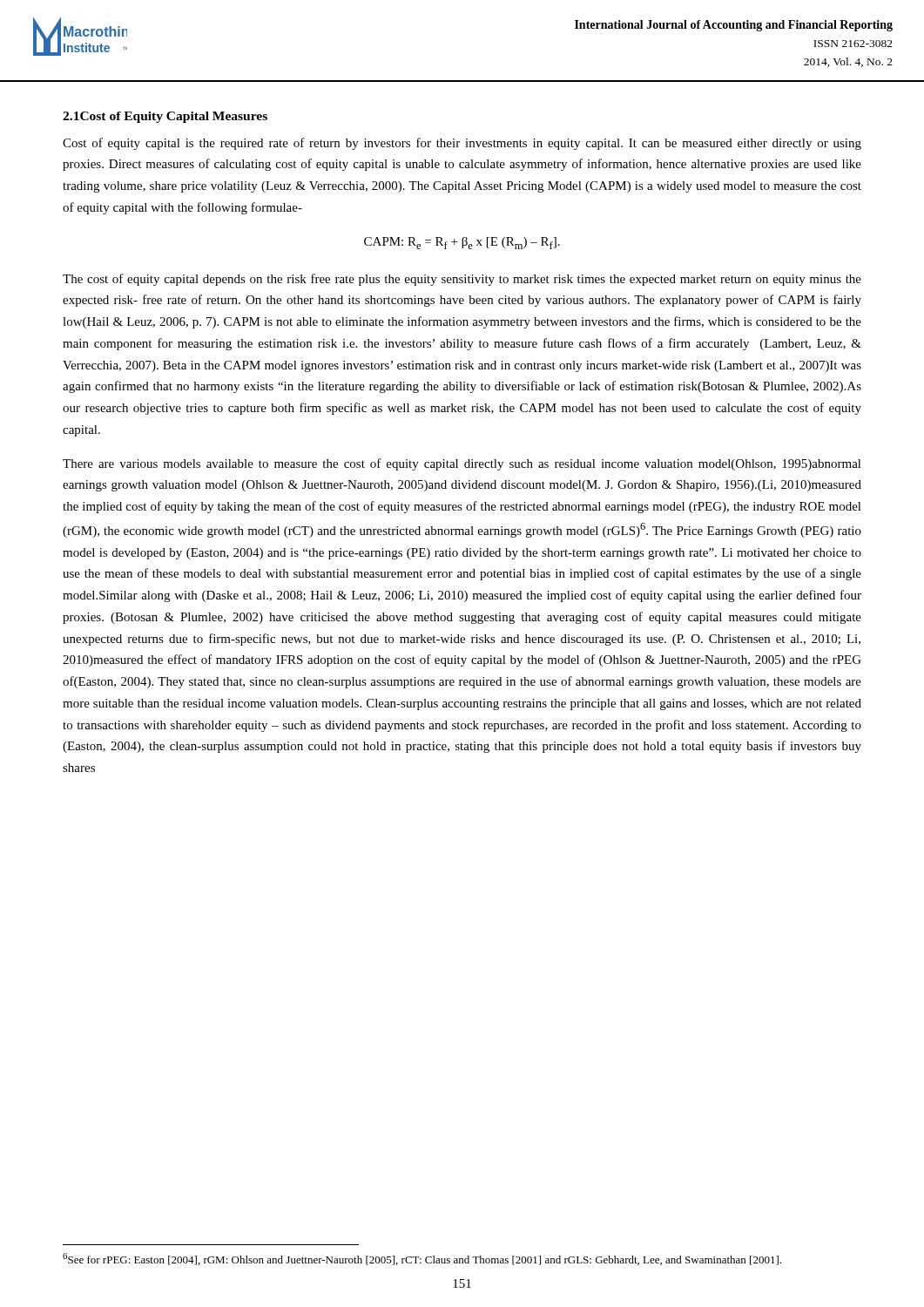Navigate to the text block starting "There are various models available to measure"
Image resolution: width=924 pixels, height=1307 pixels.
tap(462, 615)
